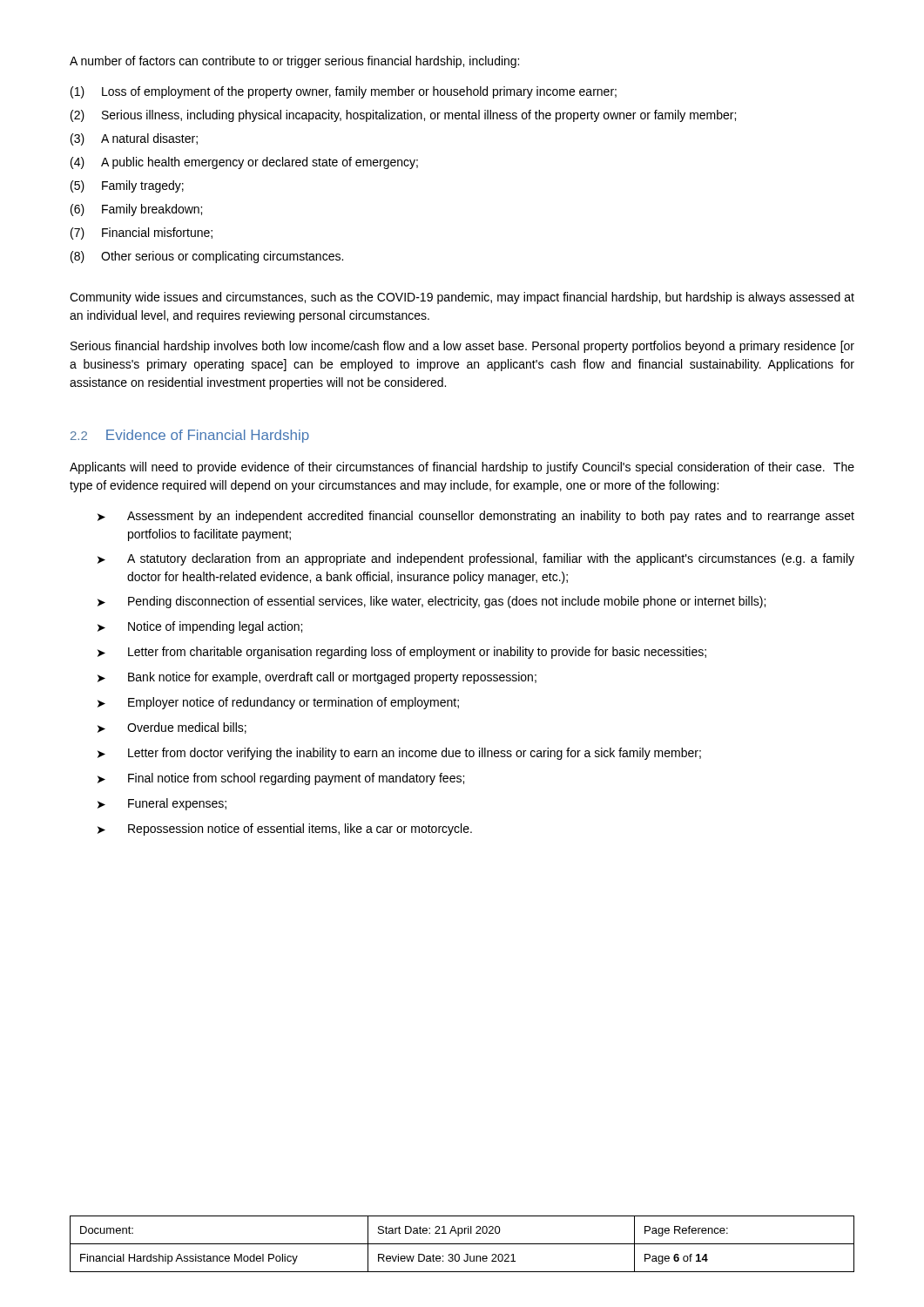Find the list item that reads "(4) A public health emergency or"
The image size is (924, 1307).
pos(244,163)
